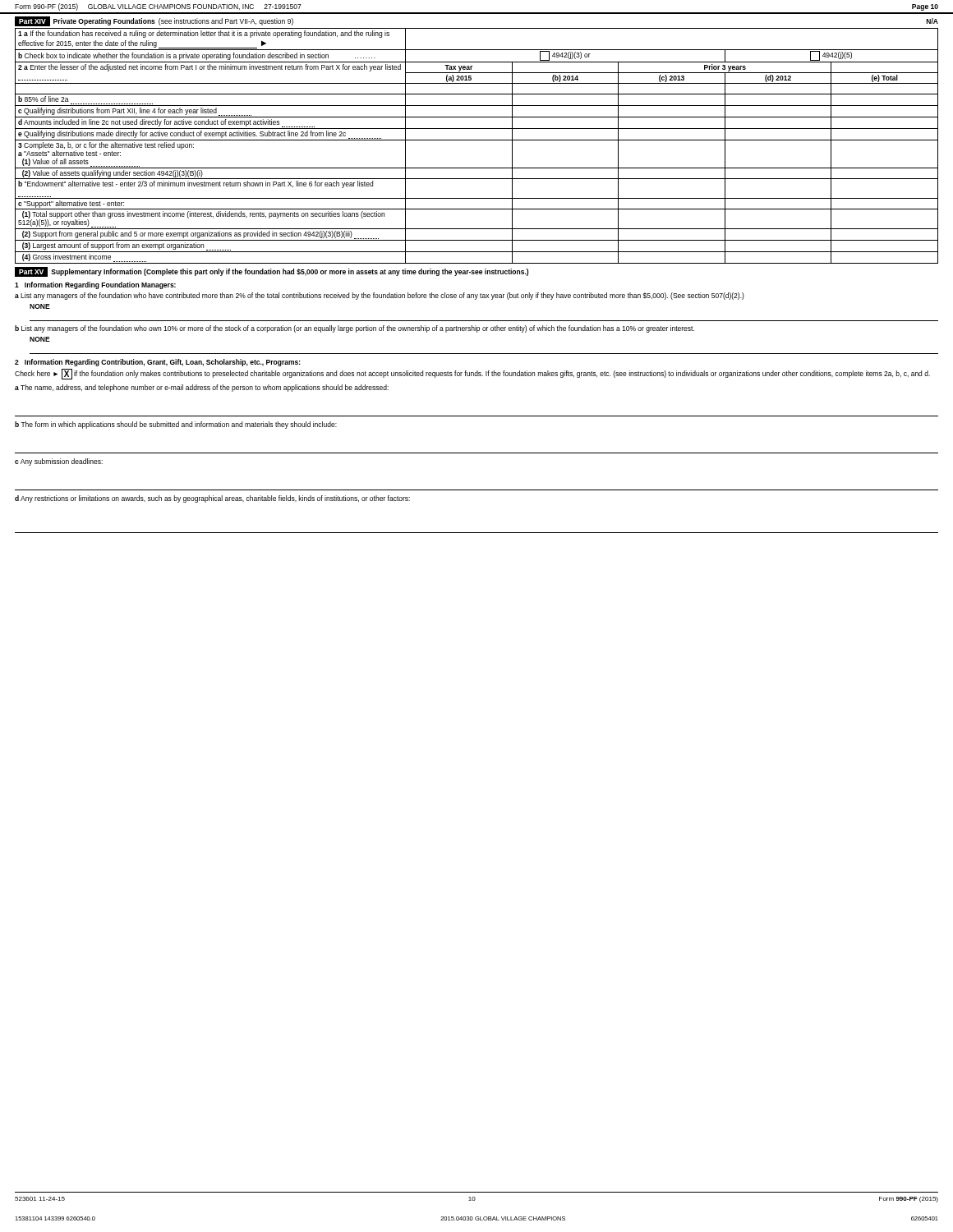This screenshot has width=953, height=1232.
Task: Select the text block starting "2 Information Regarding Contribution, Grant, Gift, Loan,"
Action: 158,362
